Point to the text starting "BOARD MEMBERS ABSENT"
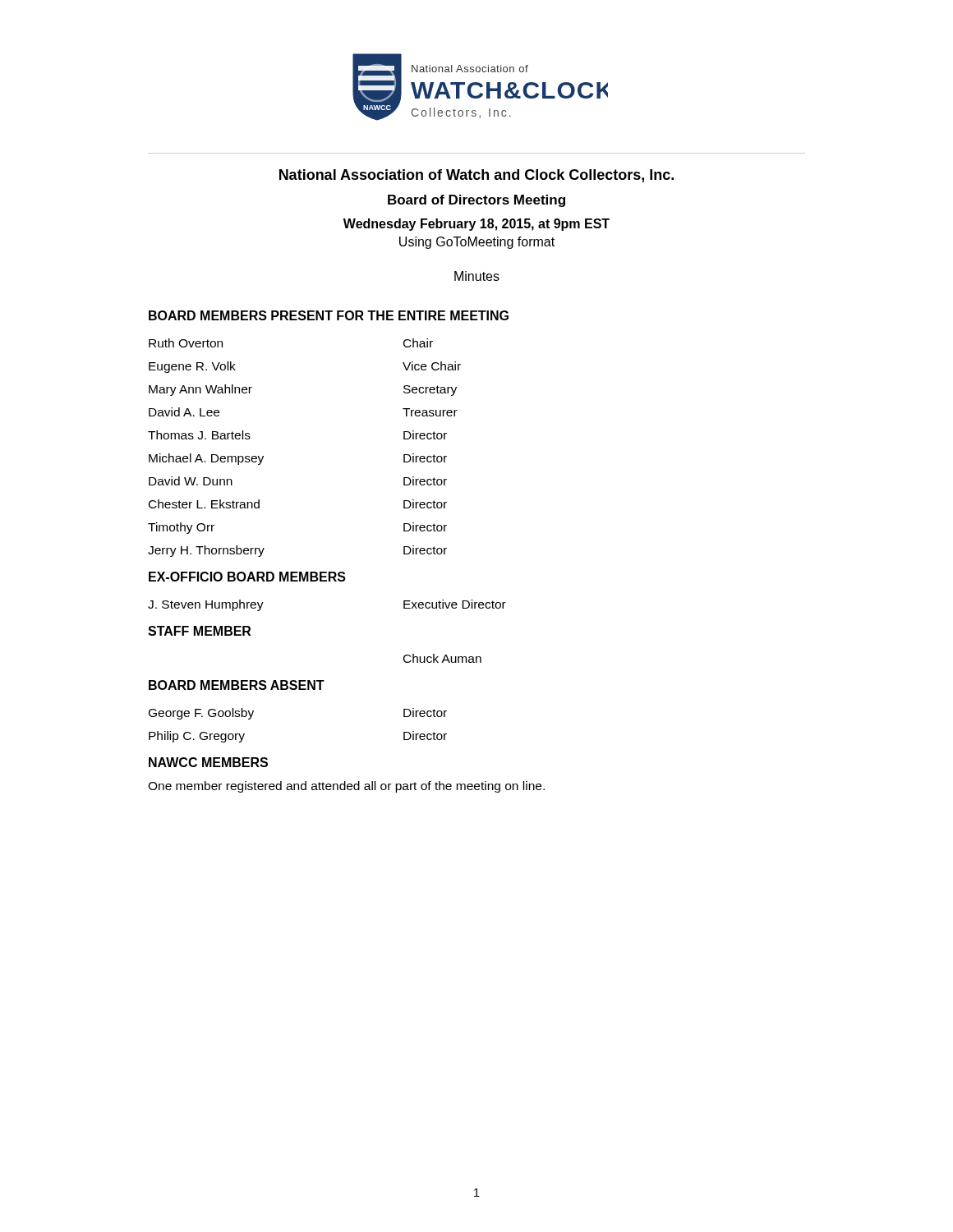Viewport: 953px width, 1232px height. point(236,685)
